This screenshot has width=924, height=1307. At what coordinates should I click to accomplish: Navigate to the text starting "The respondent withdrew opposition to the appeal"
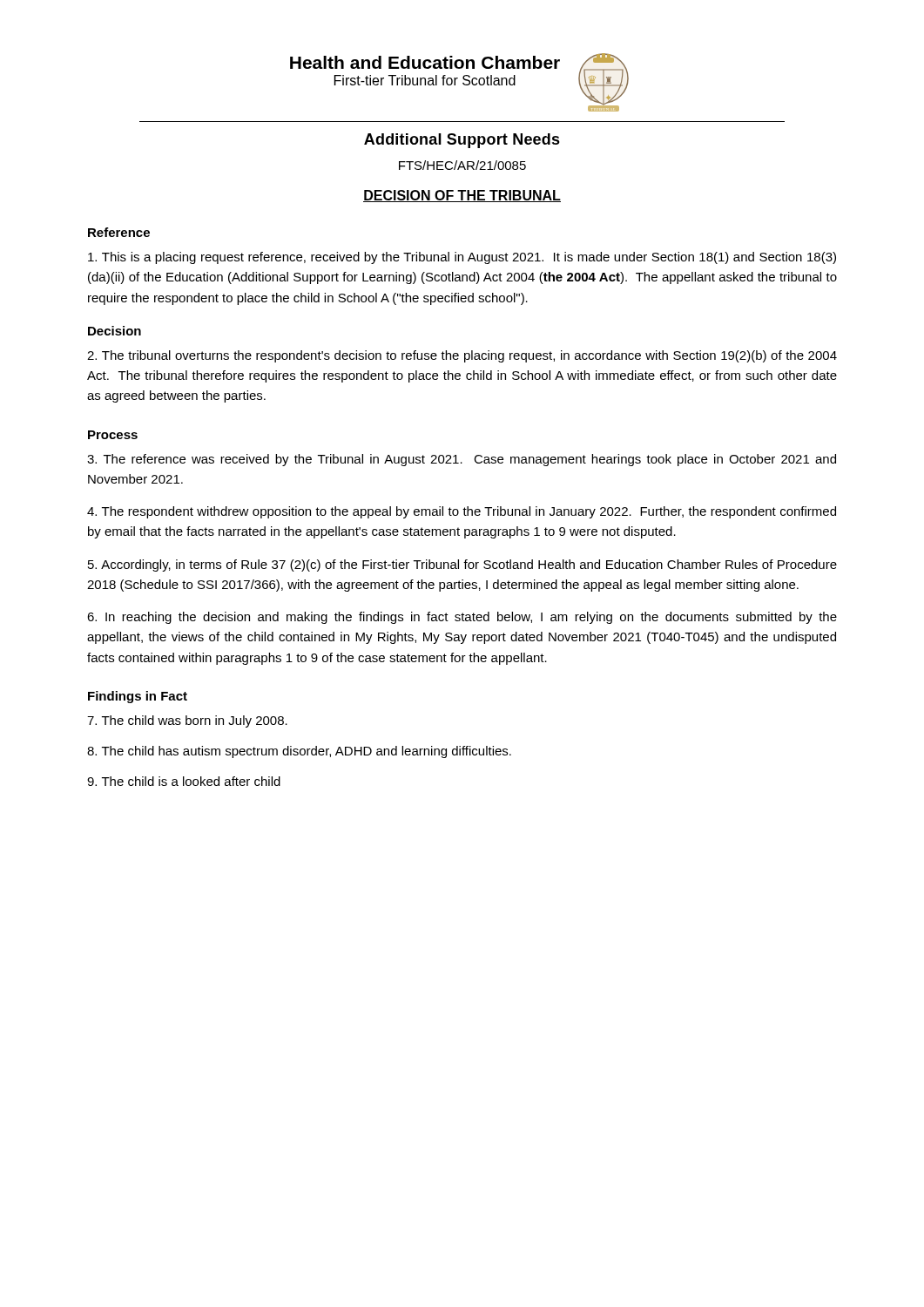(x=462, y=521)
